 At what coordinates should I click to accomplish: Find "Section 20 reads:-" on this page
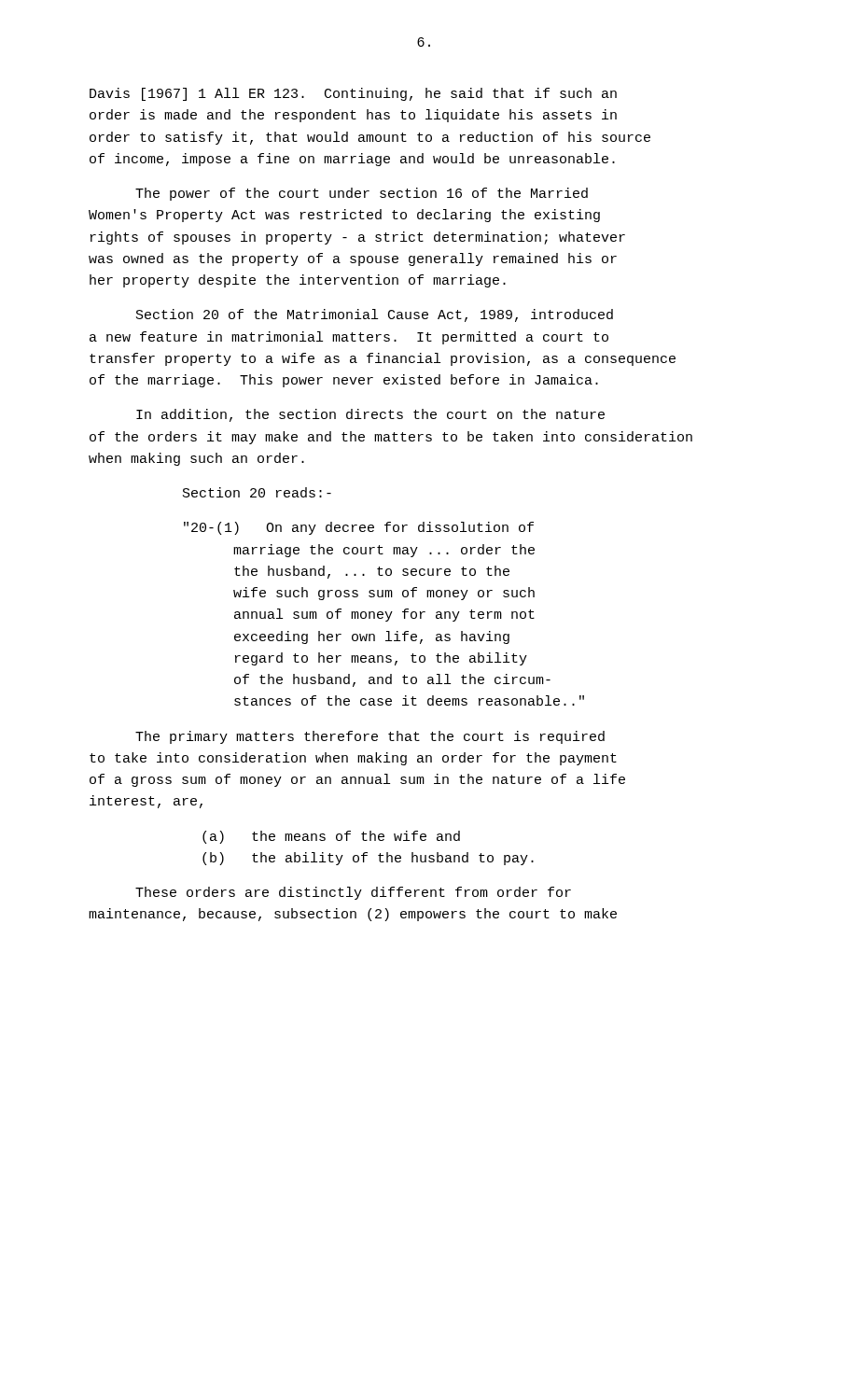(x=258, y=494)
